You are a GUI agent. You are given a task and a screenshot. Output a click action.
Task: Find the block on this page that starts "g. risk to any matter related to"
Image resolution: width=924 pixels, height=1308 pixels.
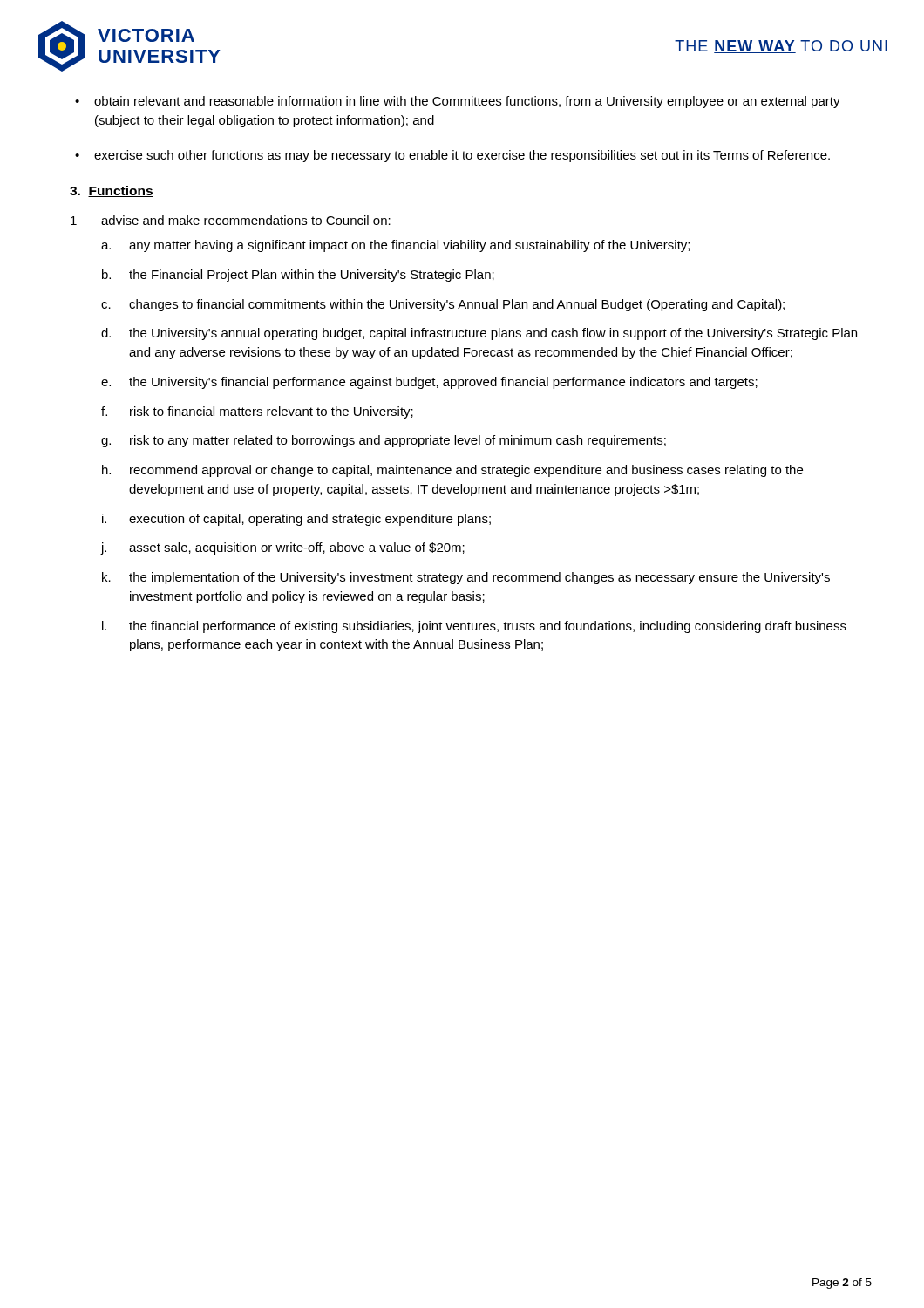coord(384,440)
